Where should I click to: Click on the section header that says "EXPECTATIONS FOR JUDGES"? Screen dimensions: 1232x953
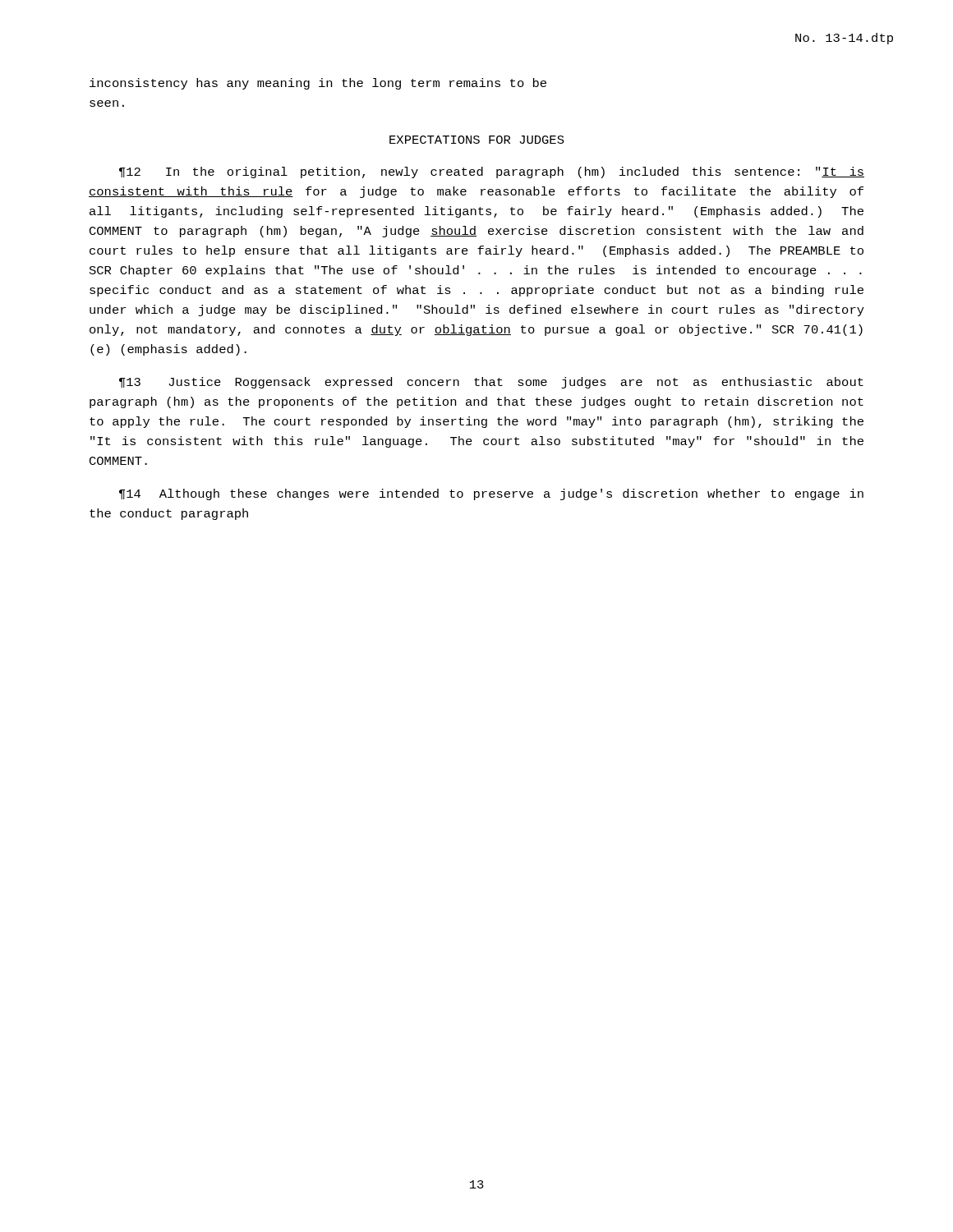(x=476, y=140)
